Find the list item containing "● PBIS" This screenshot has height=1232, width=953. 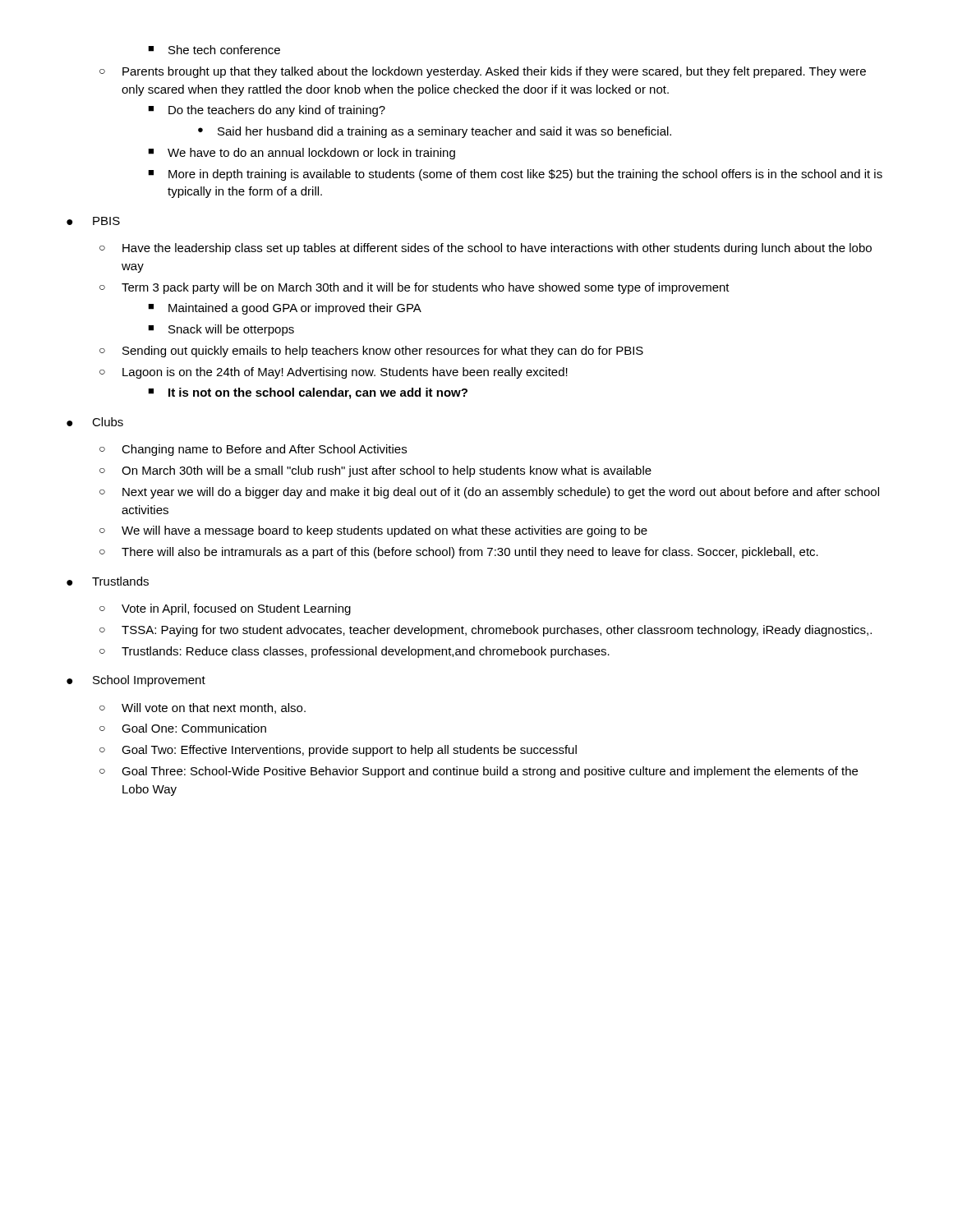[93, 221]
